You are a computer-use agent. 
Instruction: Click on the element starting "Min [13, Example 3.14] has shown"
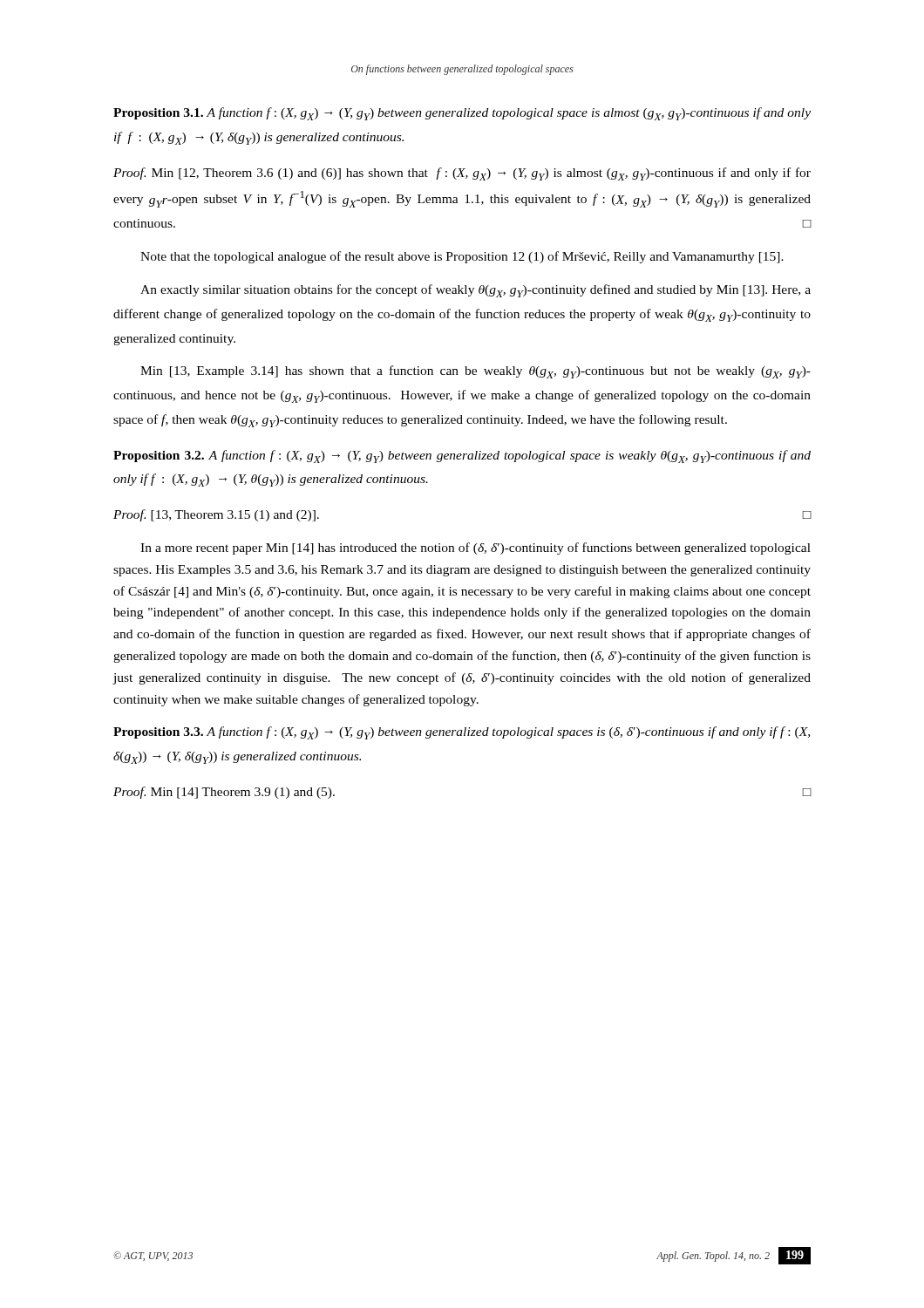pyautogui.click(x=462, y=397)
